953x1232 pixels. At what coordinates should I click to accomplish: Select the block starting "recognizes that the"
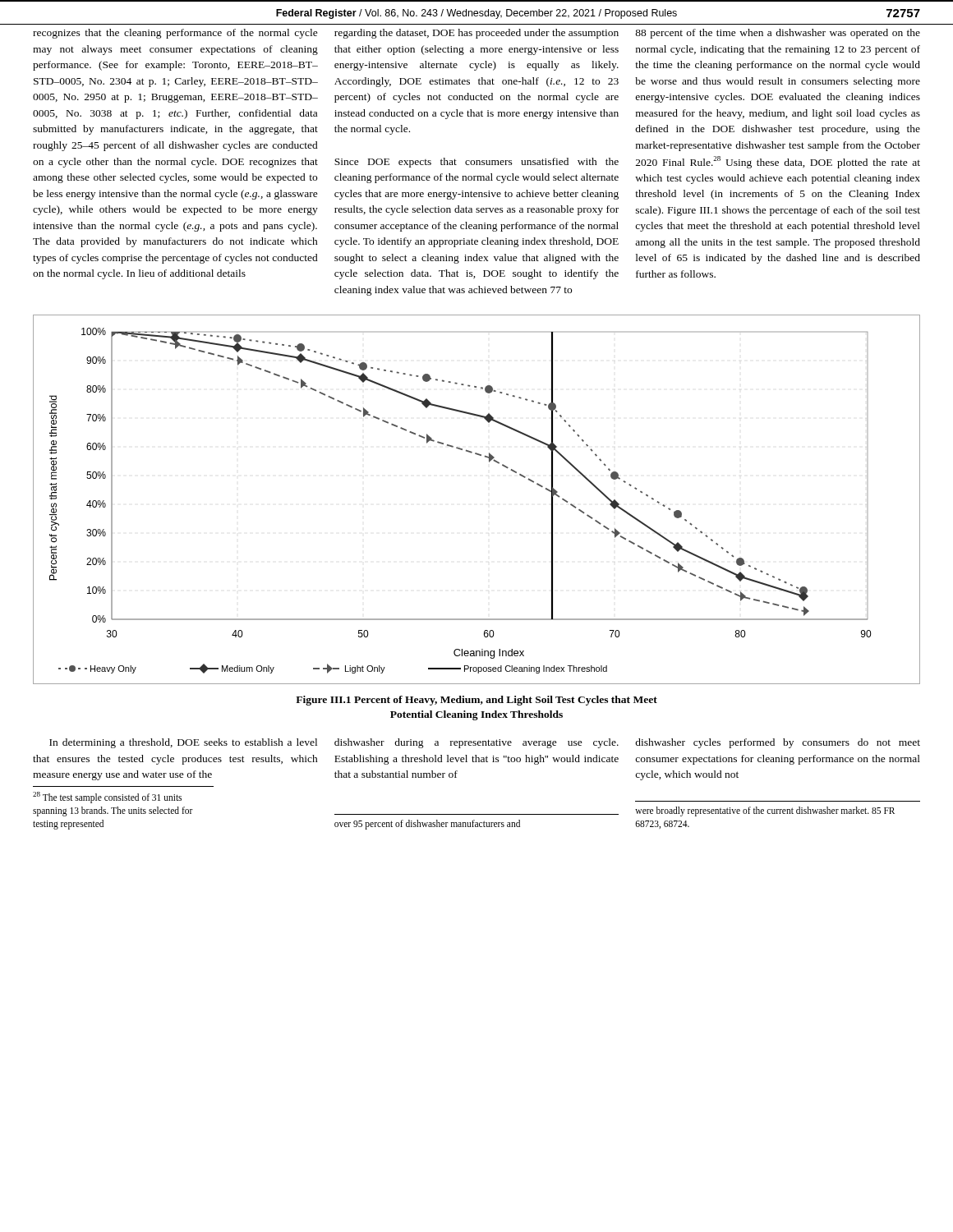coord(175,153)
